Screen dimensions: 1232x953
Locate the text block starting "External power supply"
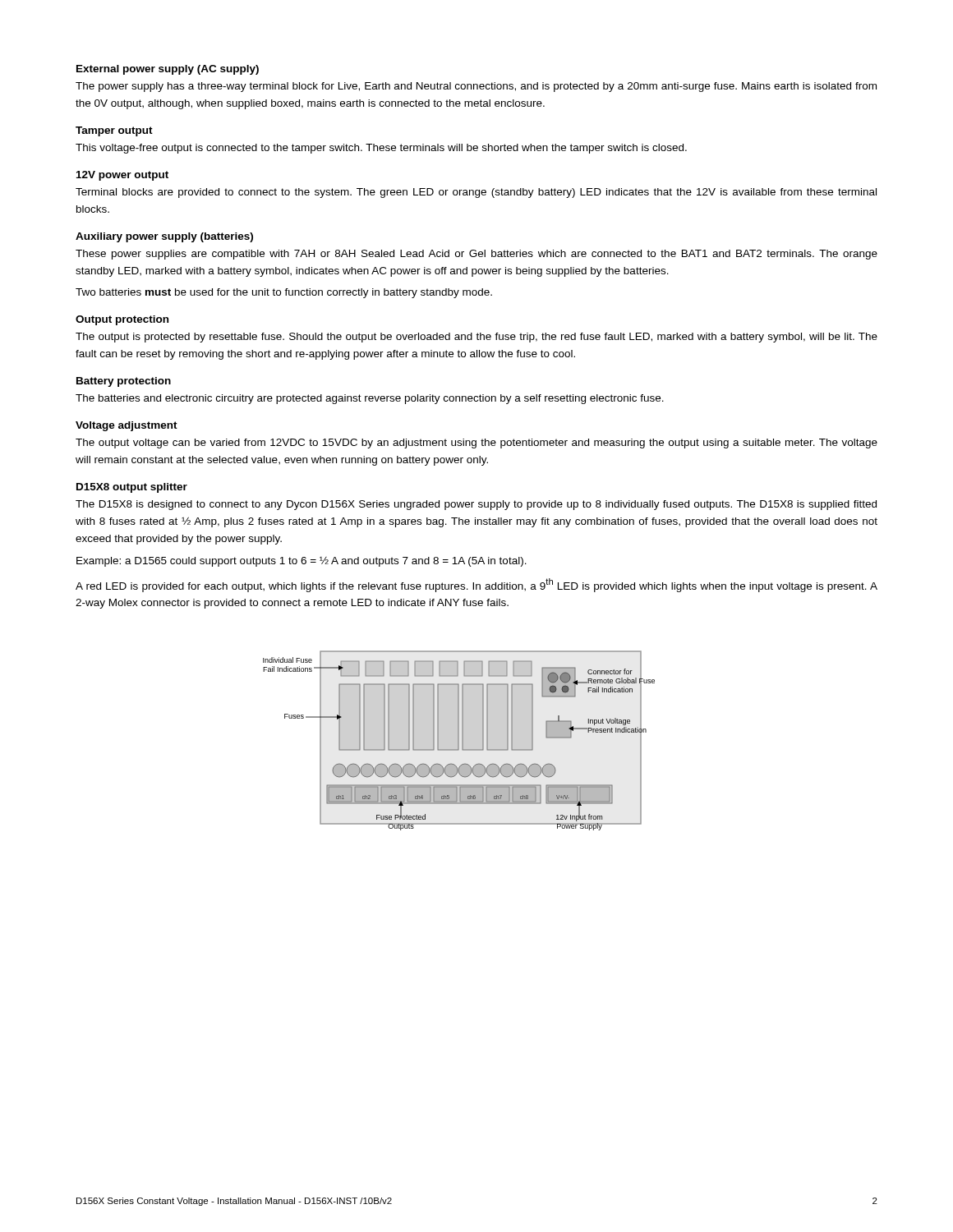click(x=167, y=69)
